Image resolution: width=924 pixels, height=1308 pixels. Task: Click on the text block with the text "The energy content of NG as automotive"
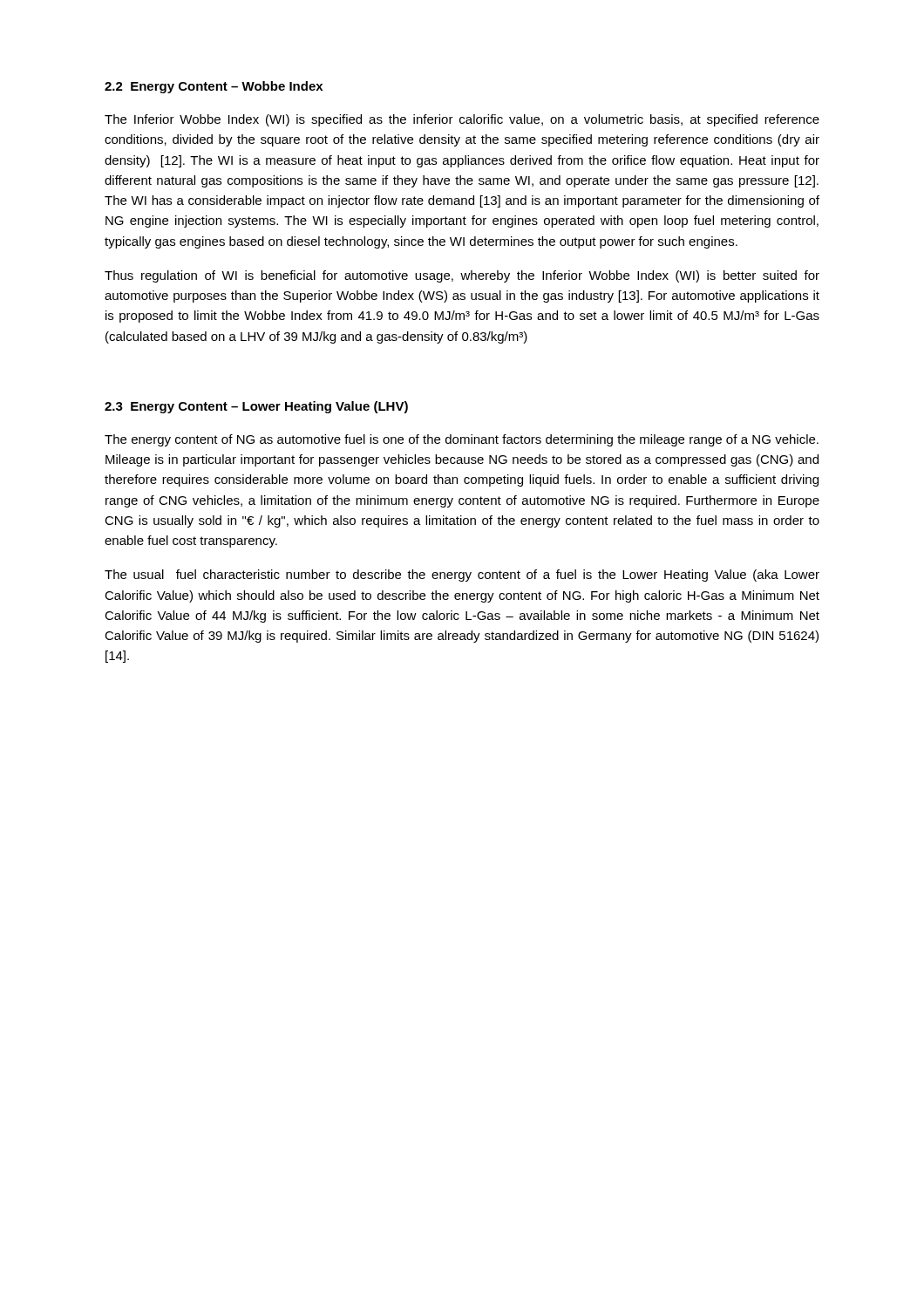pos(462,490)
